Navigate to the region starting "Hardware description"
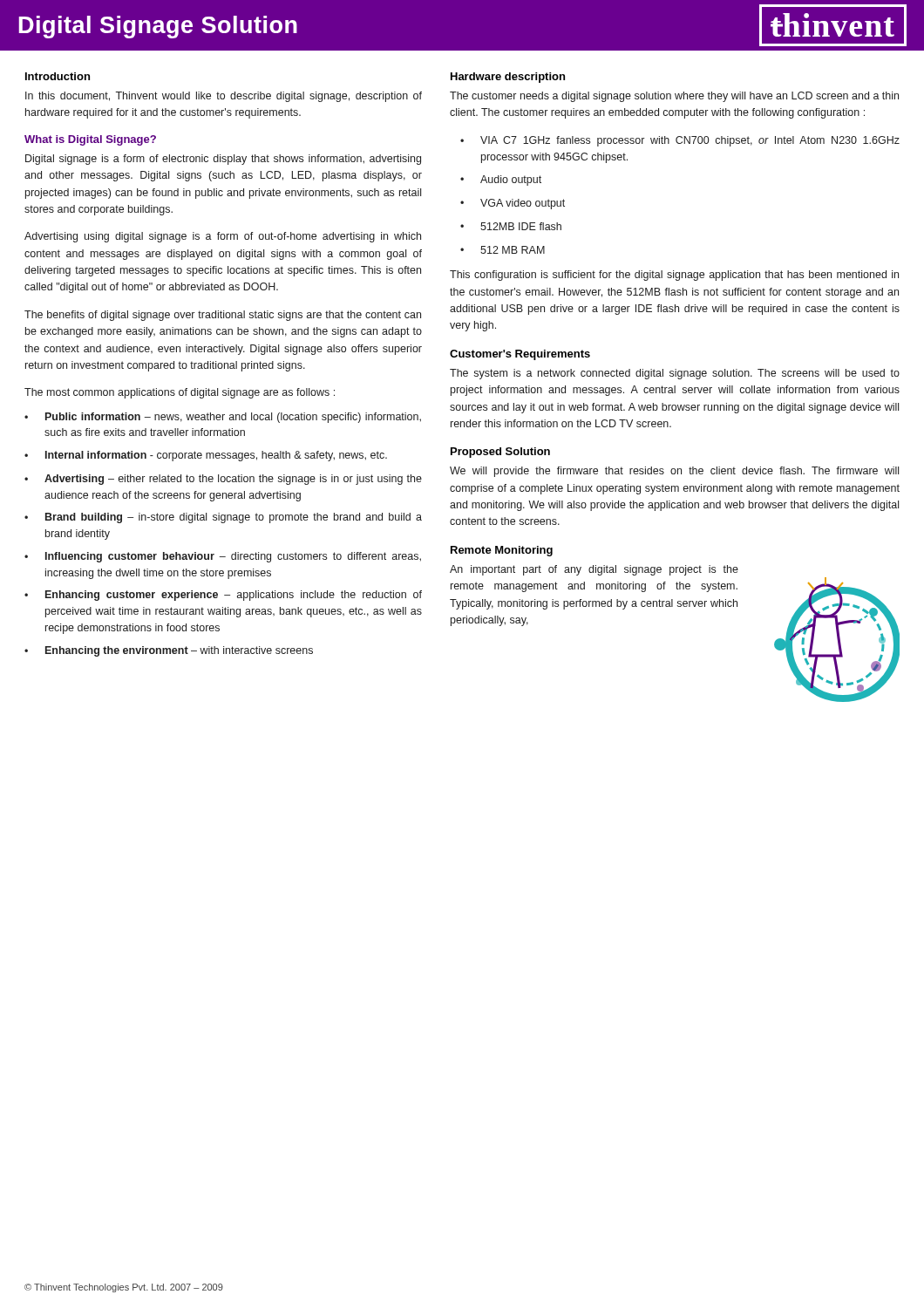 point(508,76)
